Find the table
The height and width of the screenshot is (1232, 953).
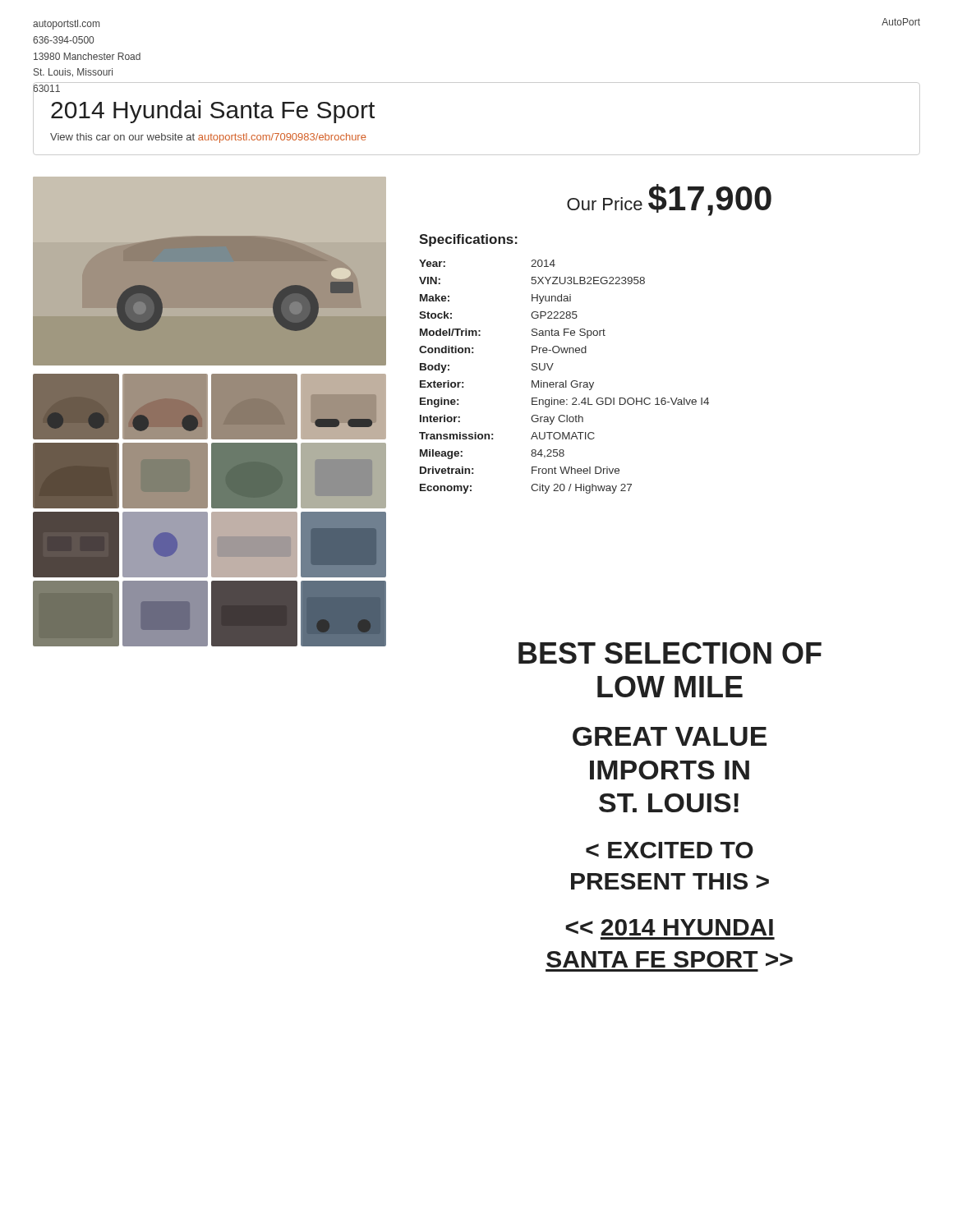pos(670,375)
